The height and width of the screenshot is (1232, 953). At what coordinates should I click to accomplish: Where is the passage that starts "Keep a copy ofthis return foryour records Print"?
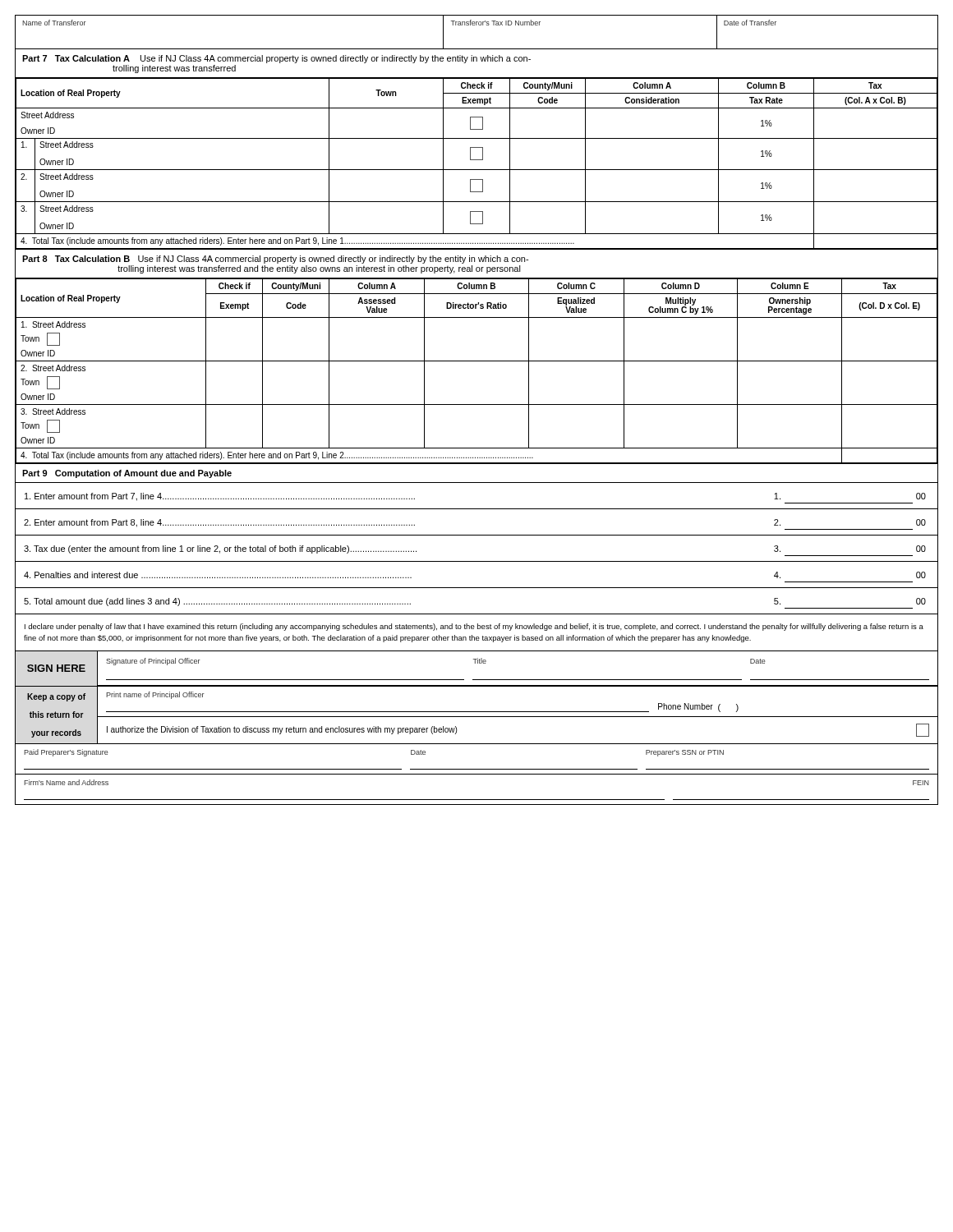tap(476, 715)
